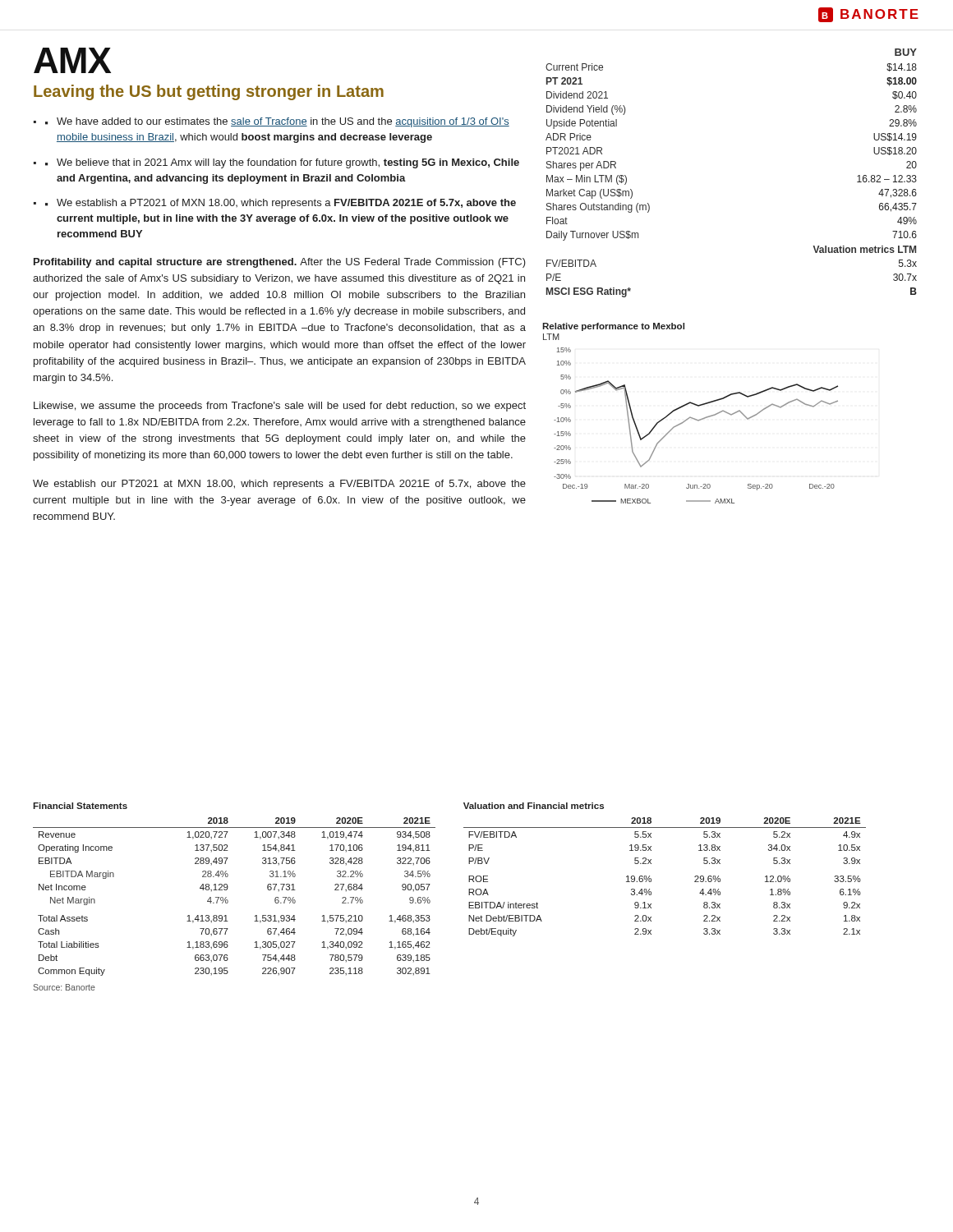Click on the list item that reads "▪ We establish a PT2021 of"

coord(285,219)
